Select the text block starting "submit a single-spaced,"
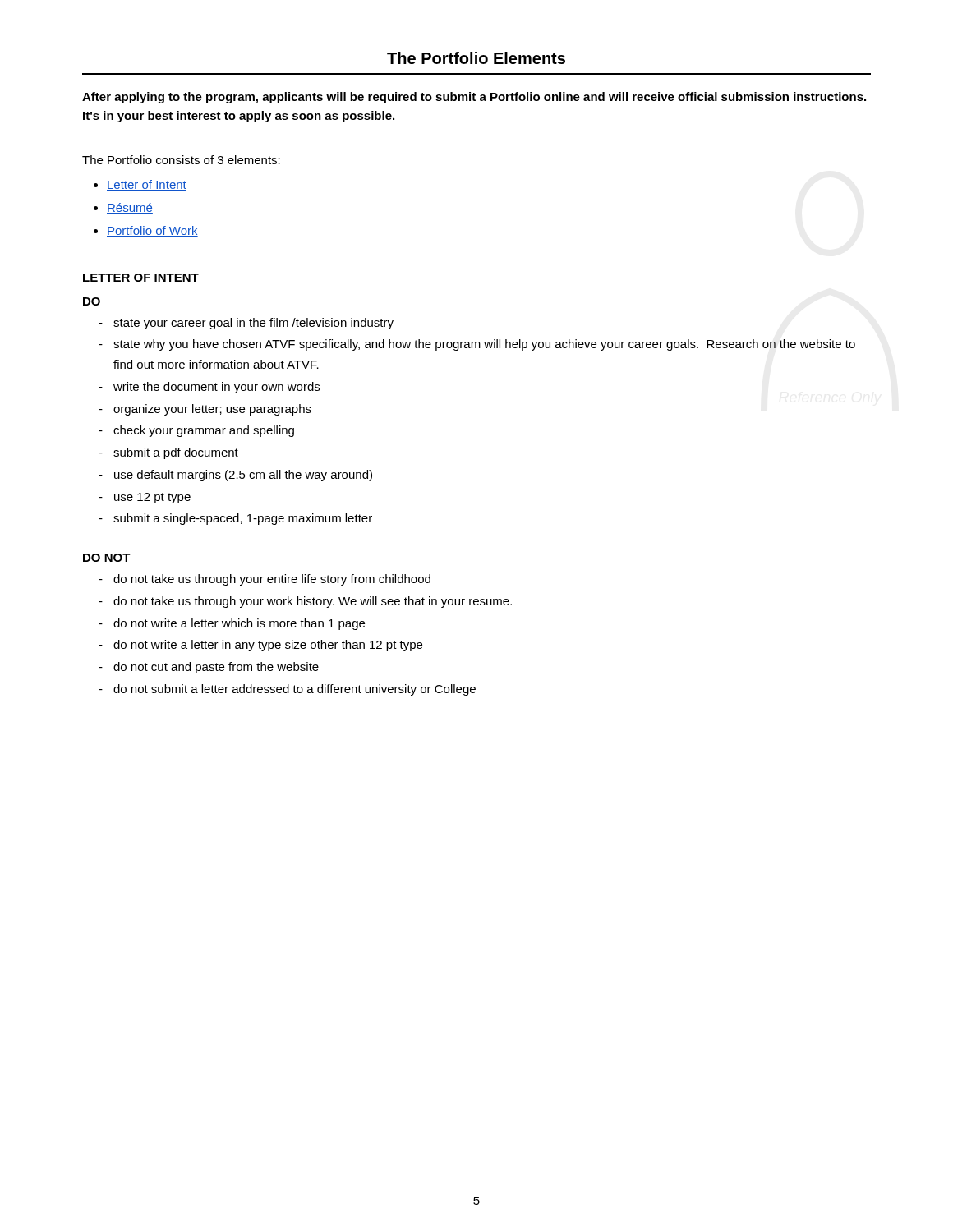The image size is (953, 1232). pyautogui.click(x=243, y=518)
